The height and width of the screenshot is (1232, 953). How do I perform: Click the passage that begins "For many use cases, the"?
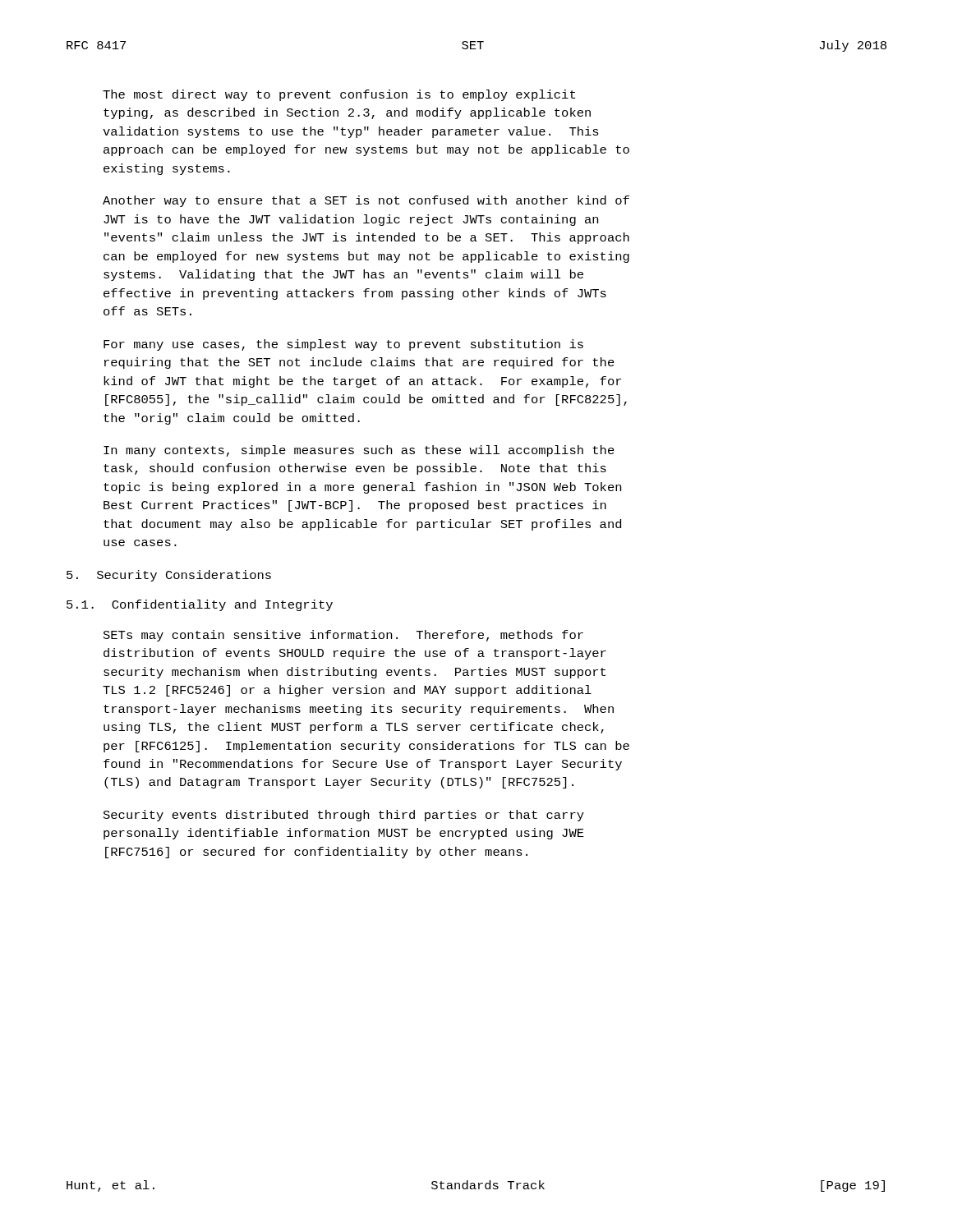[x=366, y=382]
